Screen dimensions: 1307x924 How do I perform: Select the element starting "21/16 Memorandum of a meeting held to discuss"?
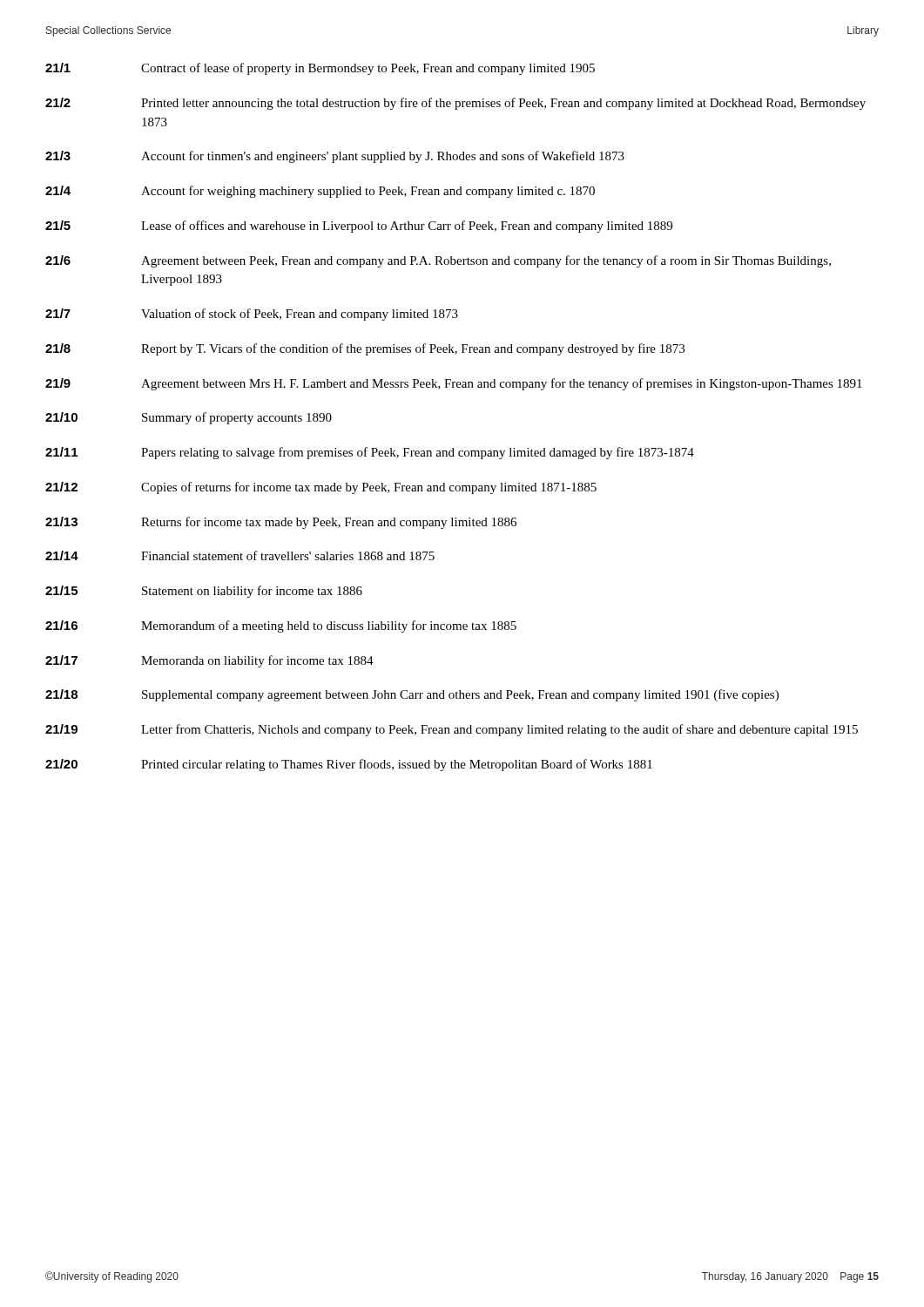(x=462, y=626)
